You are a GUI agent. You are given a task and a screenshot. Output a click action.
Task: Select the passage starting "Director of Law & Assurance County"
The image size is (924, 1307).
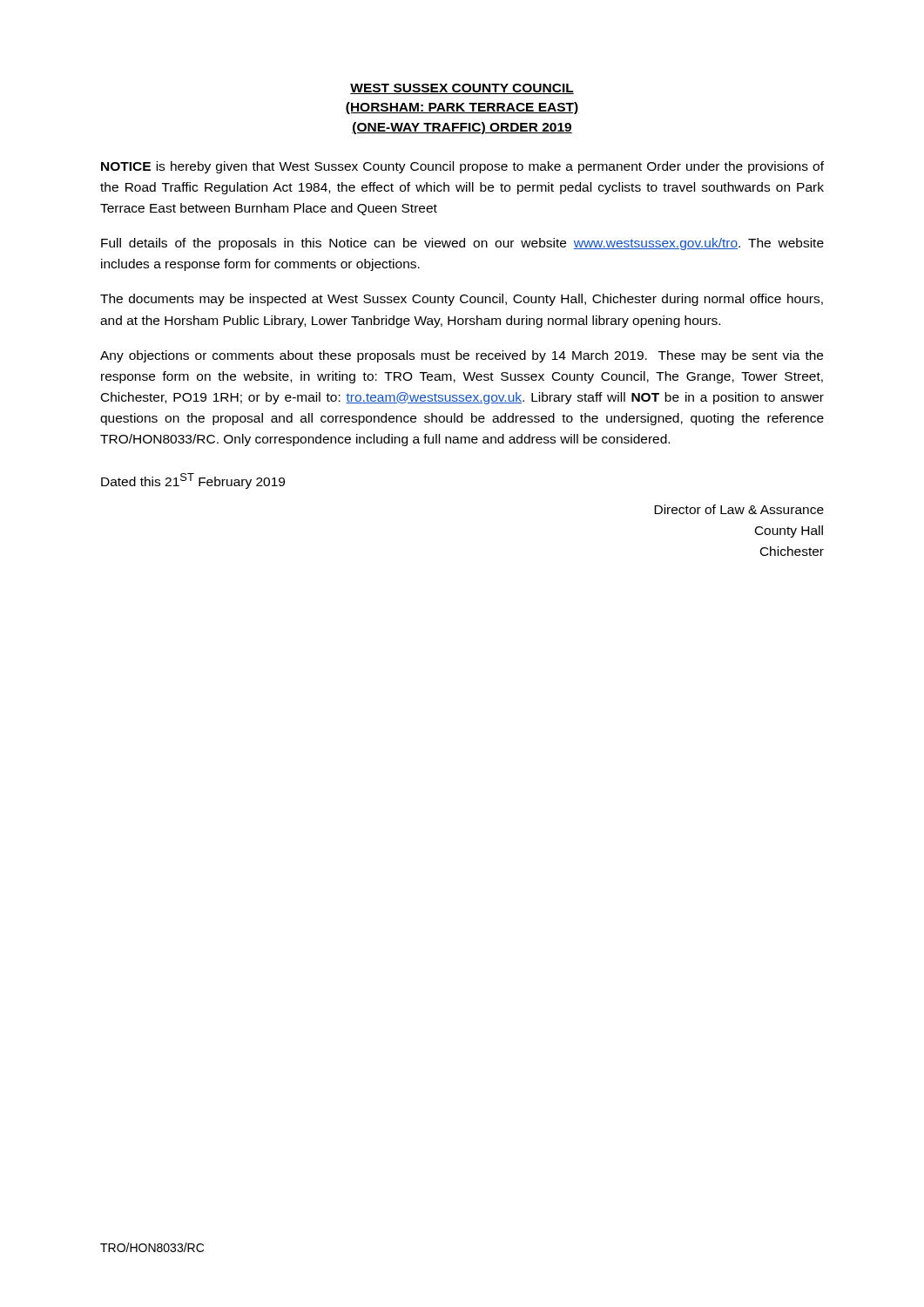(739, 509)
